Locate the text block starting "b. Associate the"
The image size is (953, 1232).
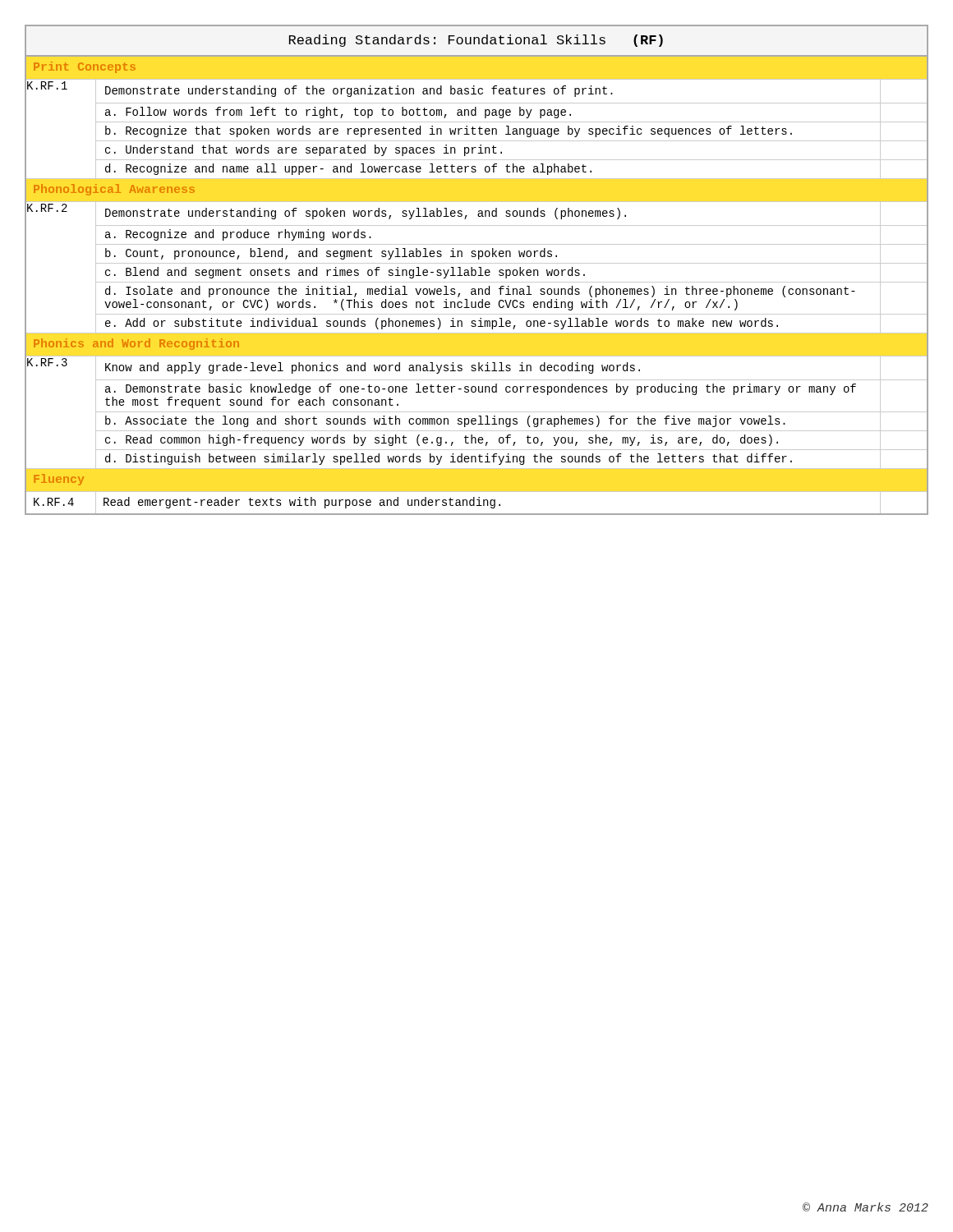click(446, 421)
